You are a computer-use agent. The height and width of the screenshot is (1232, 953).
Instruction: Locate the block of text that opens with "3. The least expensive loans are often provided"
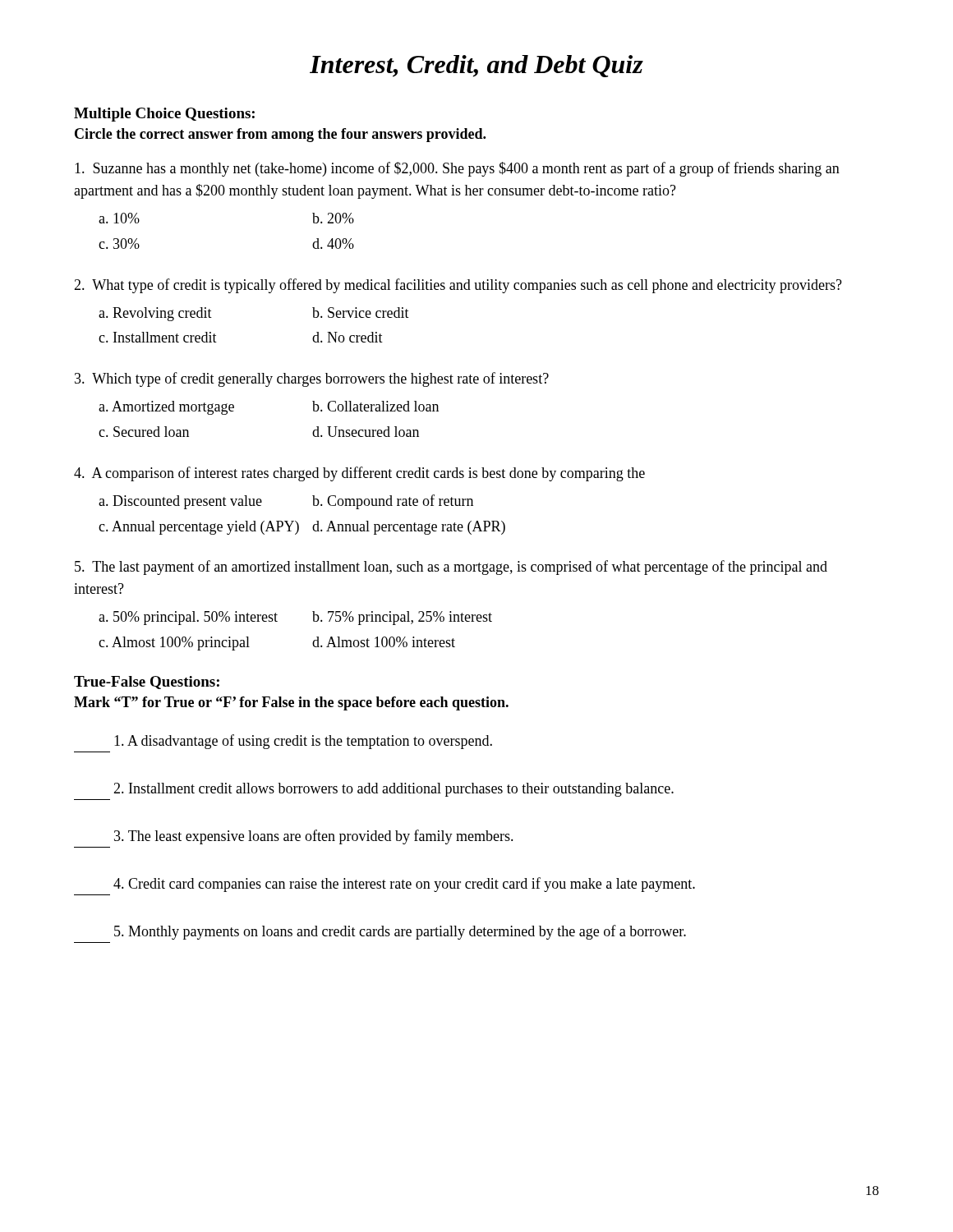point(294,836)
